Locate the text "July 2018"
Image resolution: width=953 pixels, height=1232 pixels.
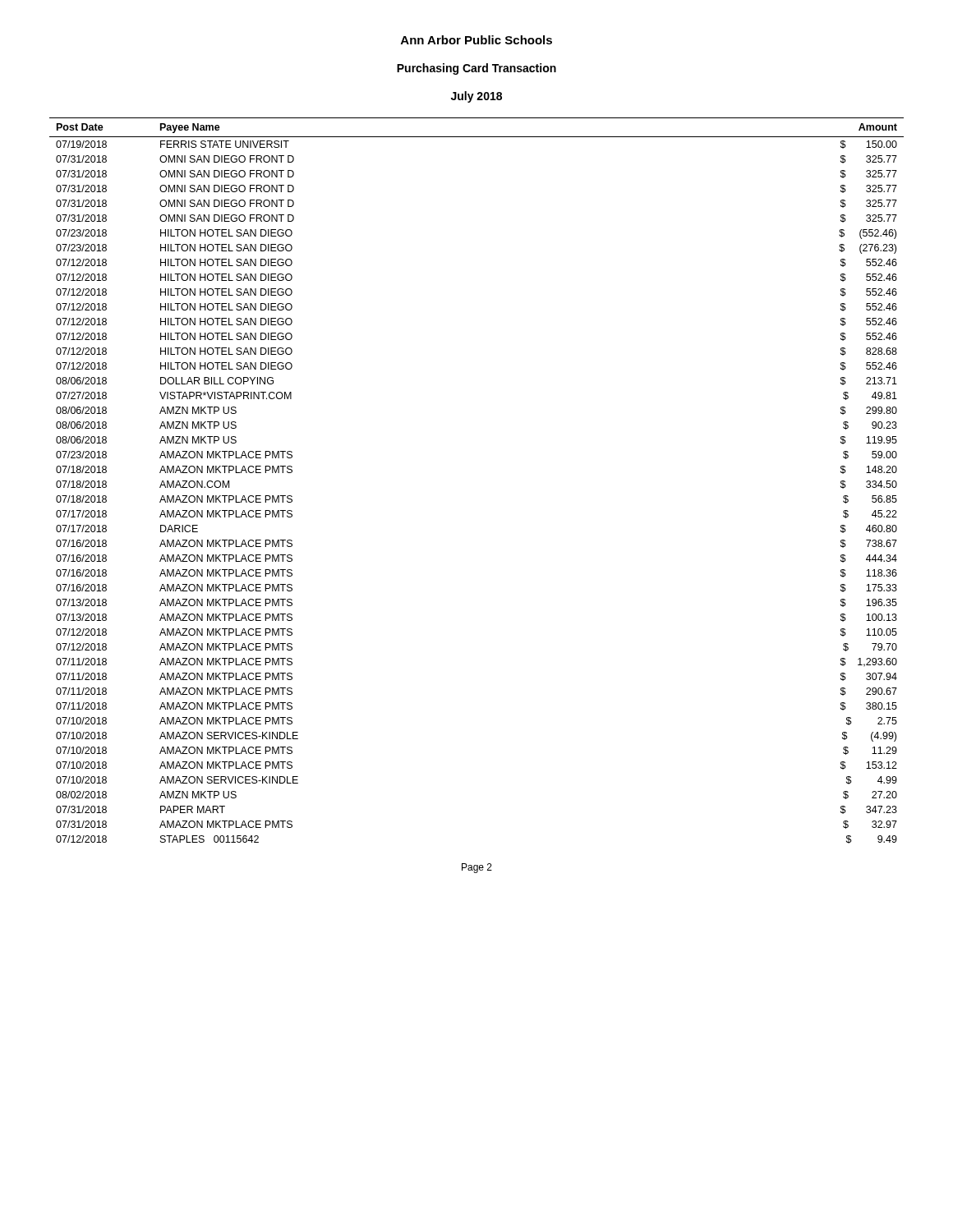point(476,96)
